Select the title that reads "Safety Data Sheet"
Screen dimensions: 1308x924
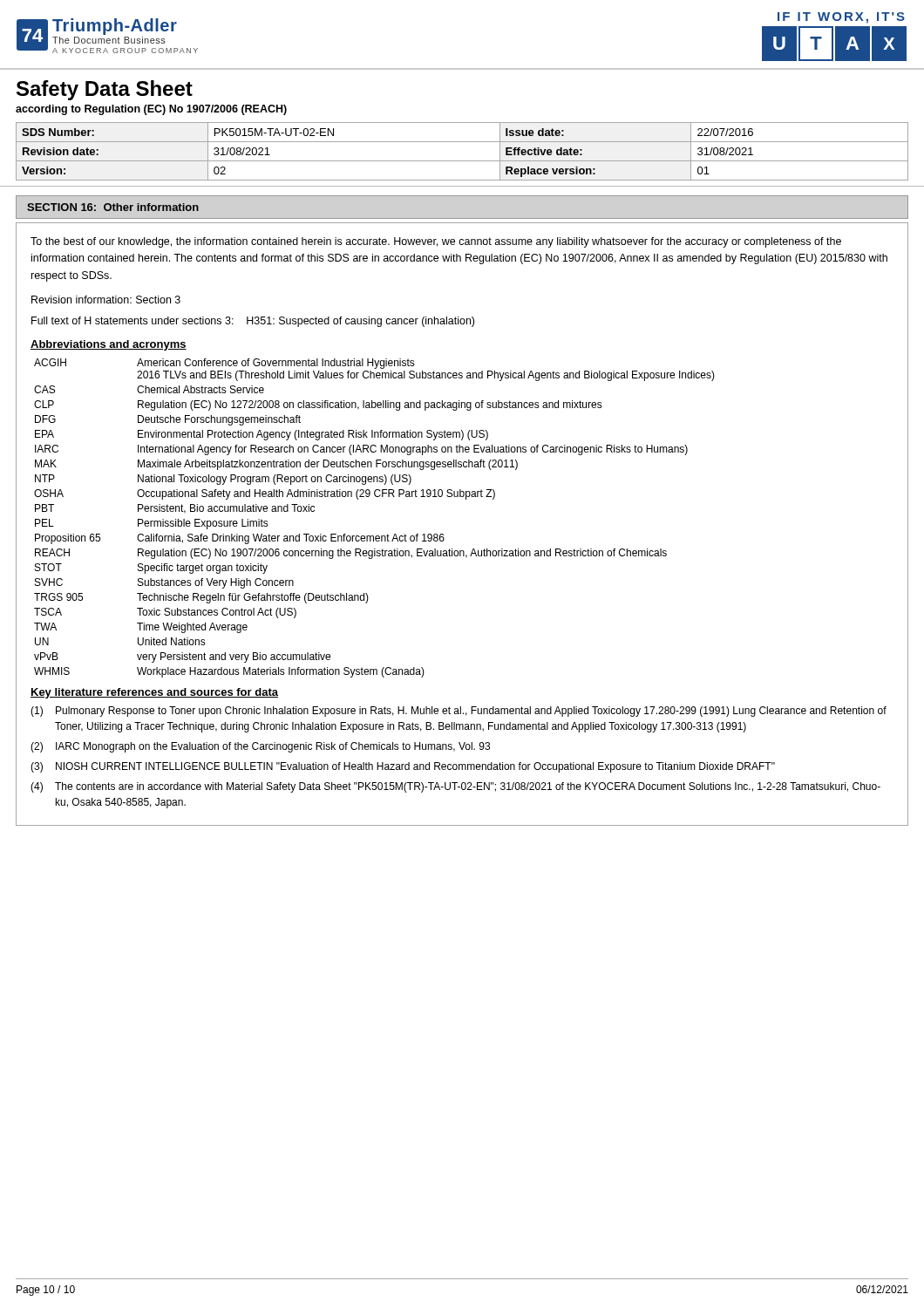[x=104, y=89]
